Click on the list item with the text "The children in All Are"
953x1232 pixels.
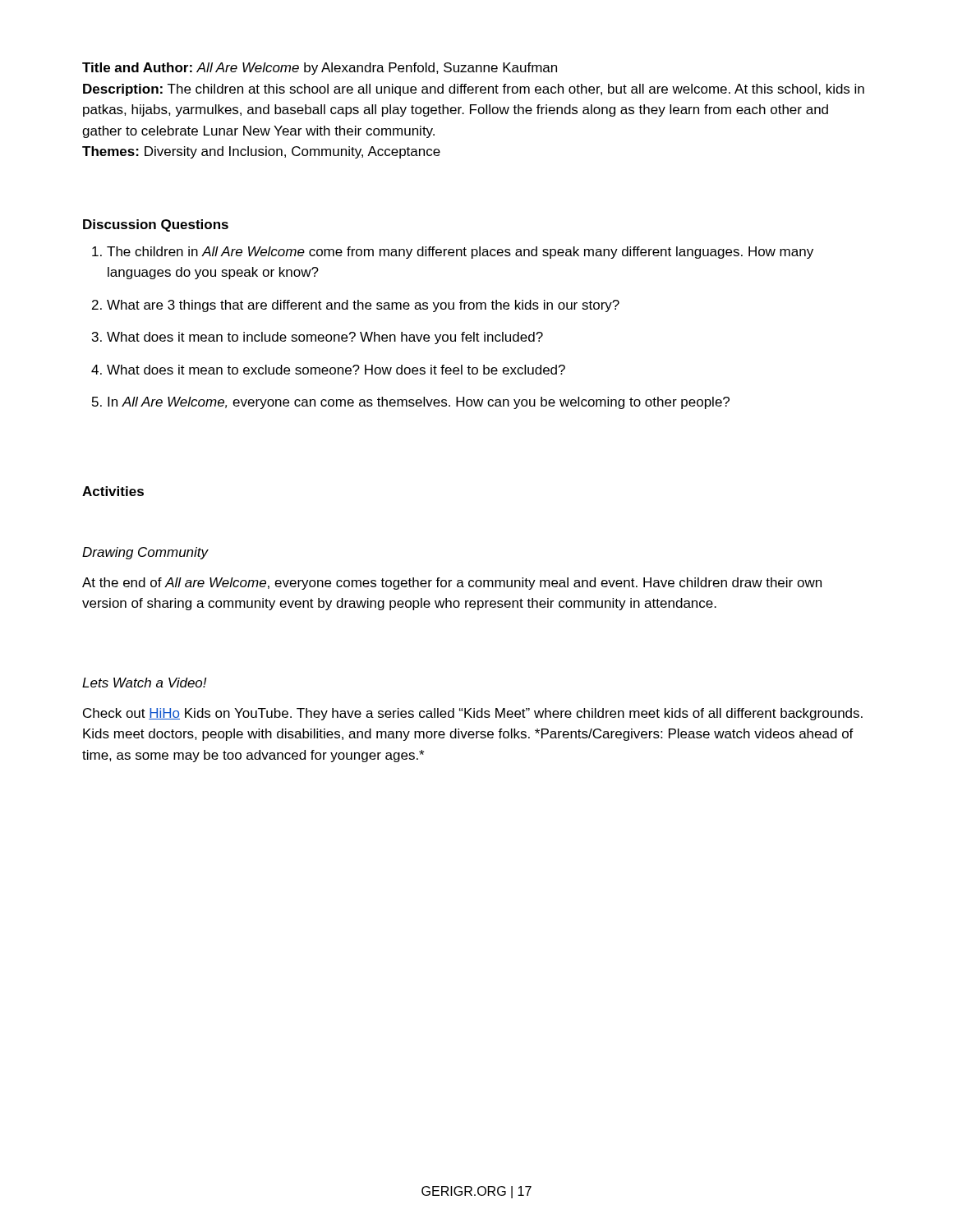476,327
